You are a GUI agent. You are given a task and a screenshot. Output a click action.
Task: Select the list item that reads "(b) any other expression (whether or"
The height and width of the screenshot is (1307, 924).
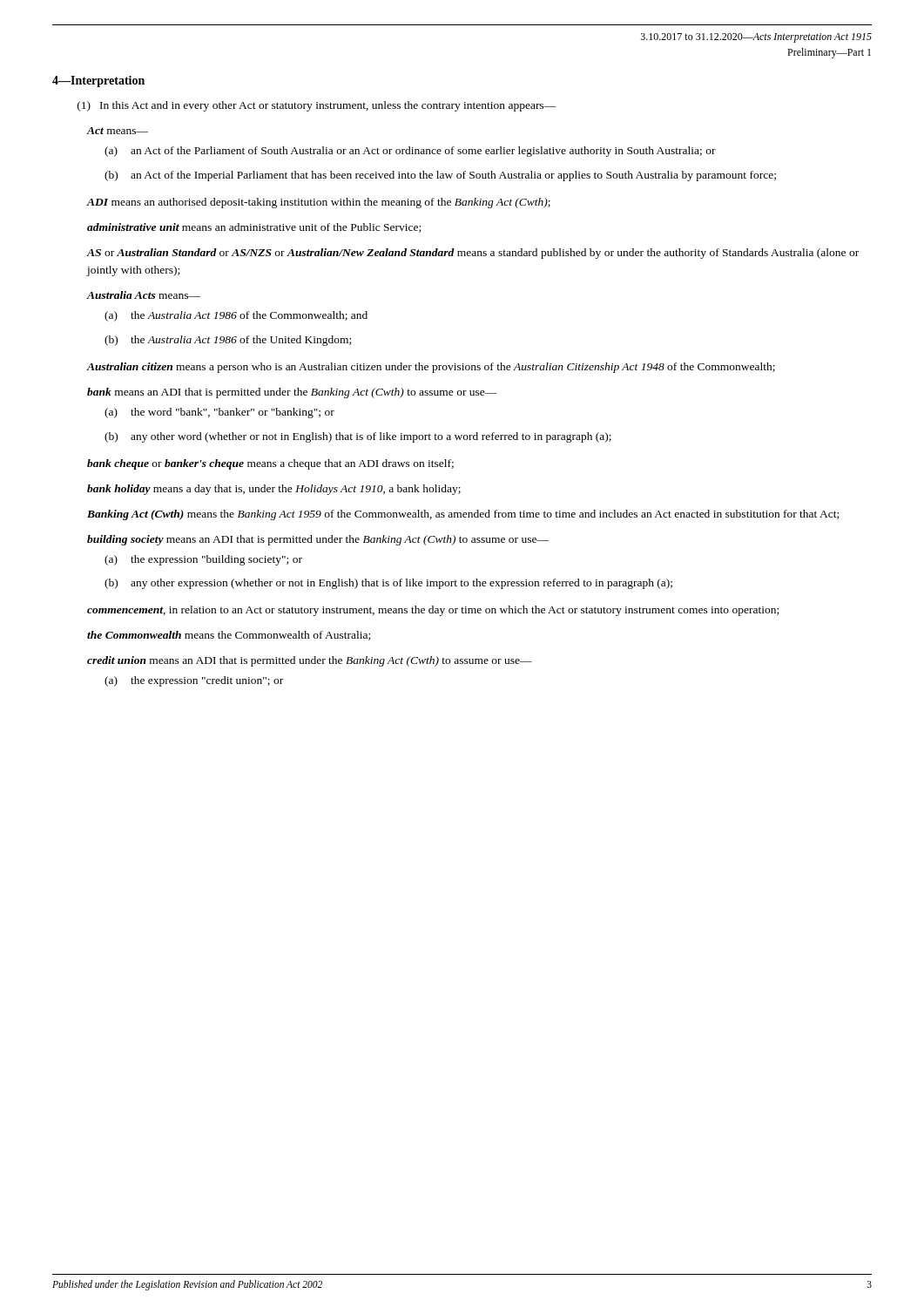point(488,584)
